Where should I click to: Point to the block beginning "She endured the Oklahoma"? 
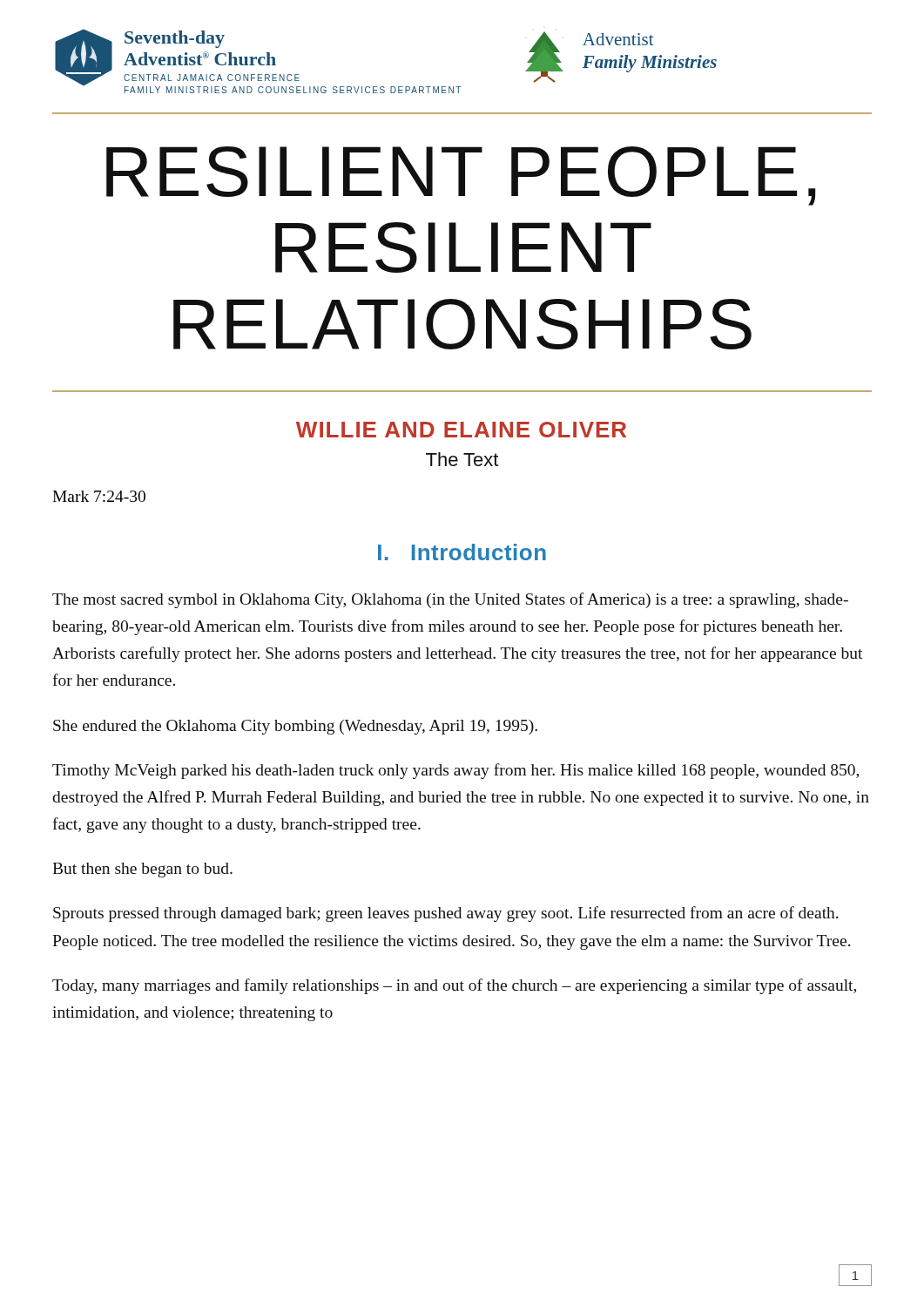click(x=295, y=725)
